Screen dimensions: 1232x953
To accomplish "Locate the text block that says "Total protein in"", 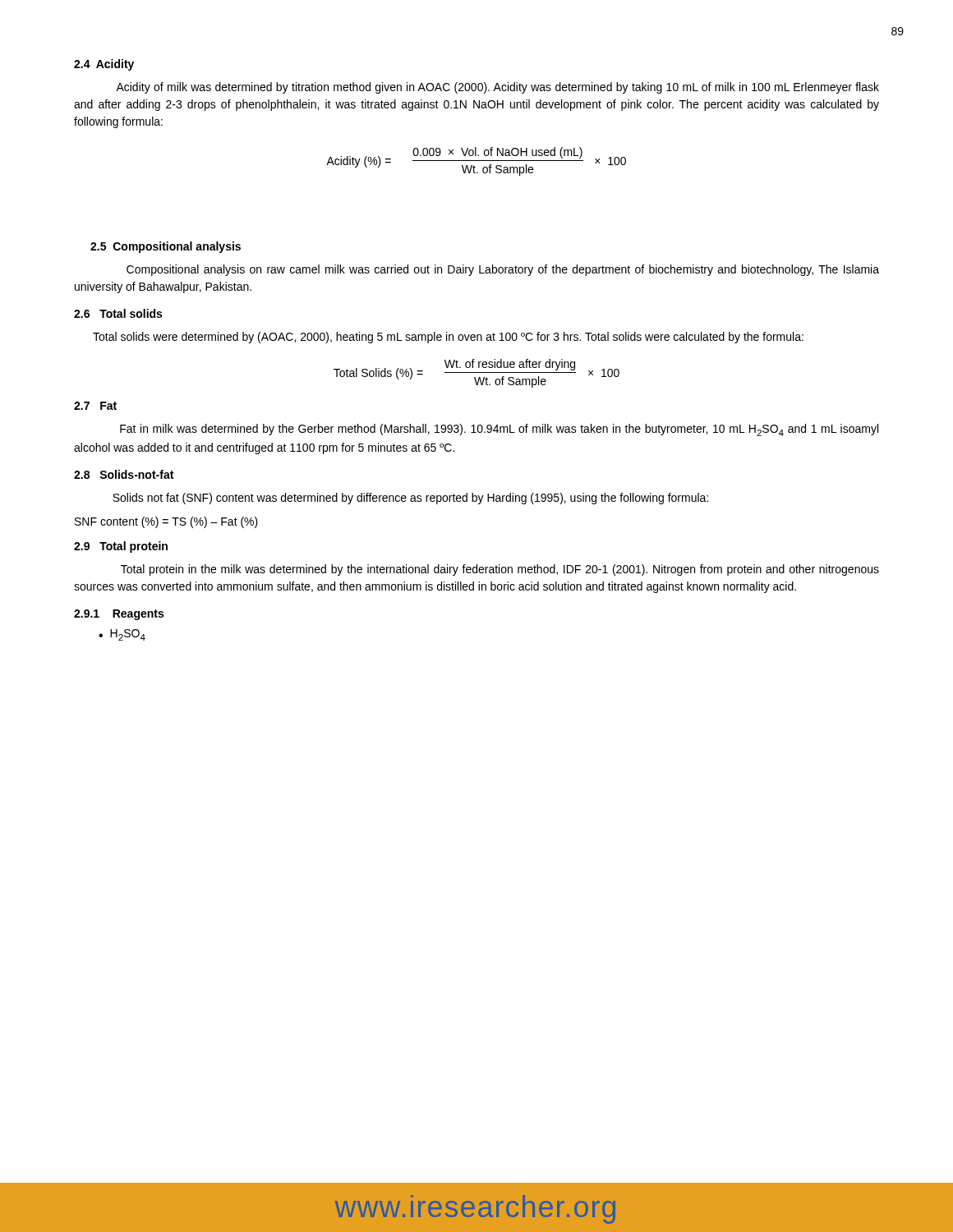I will (x=476, y=578).
